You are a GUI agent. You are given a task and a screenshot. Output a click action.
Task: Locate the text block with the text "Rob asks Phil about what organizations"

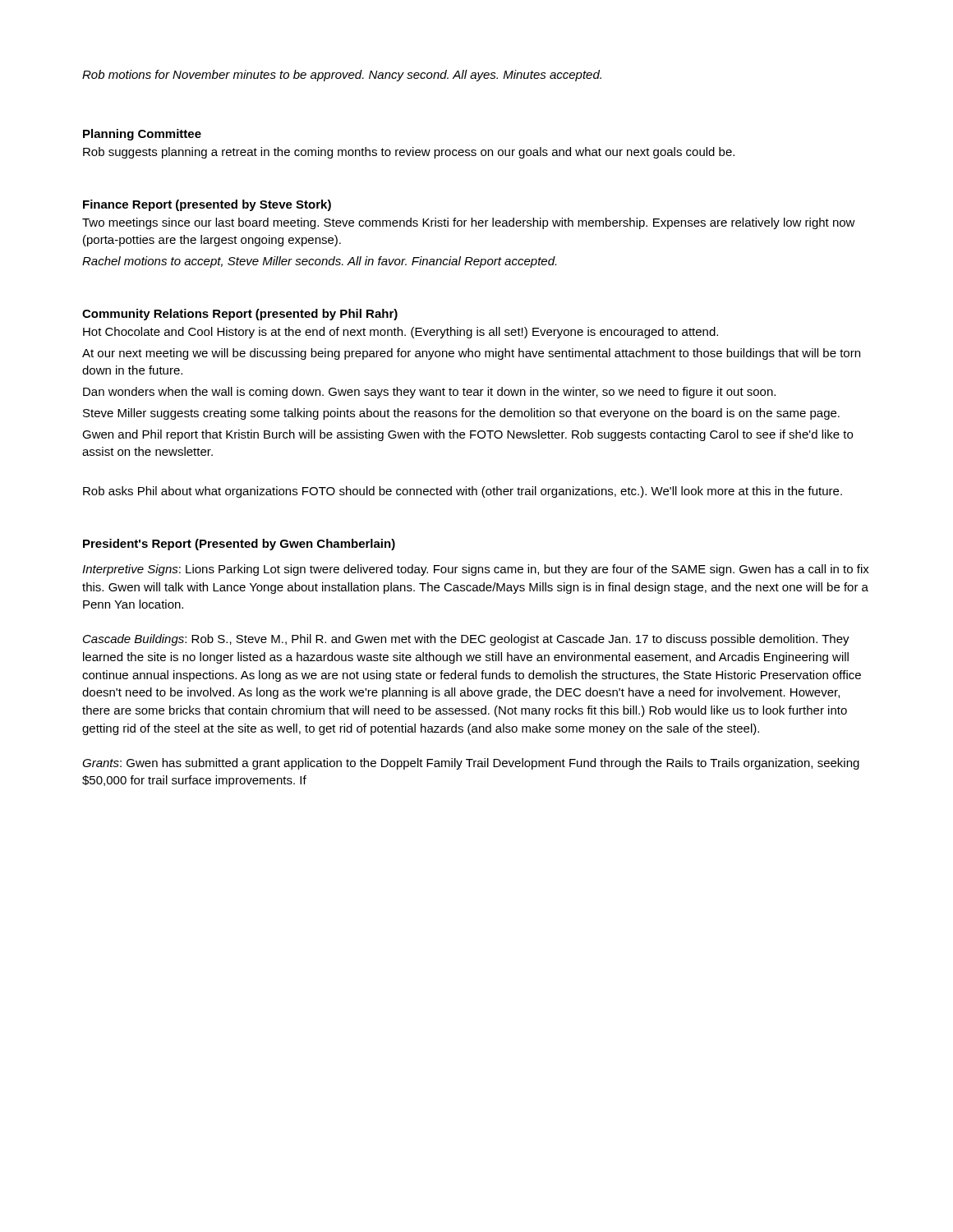pyautogui.click(x=476, y=491)
